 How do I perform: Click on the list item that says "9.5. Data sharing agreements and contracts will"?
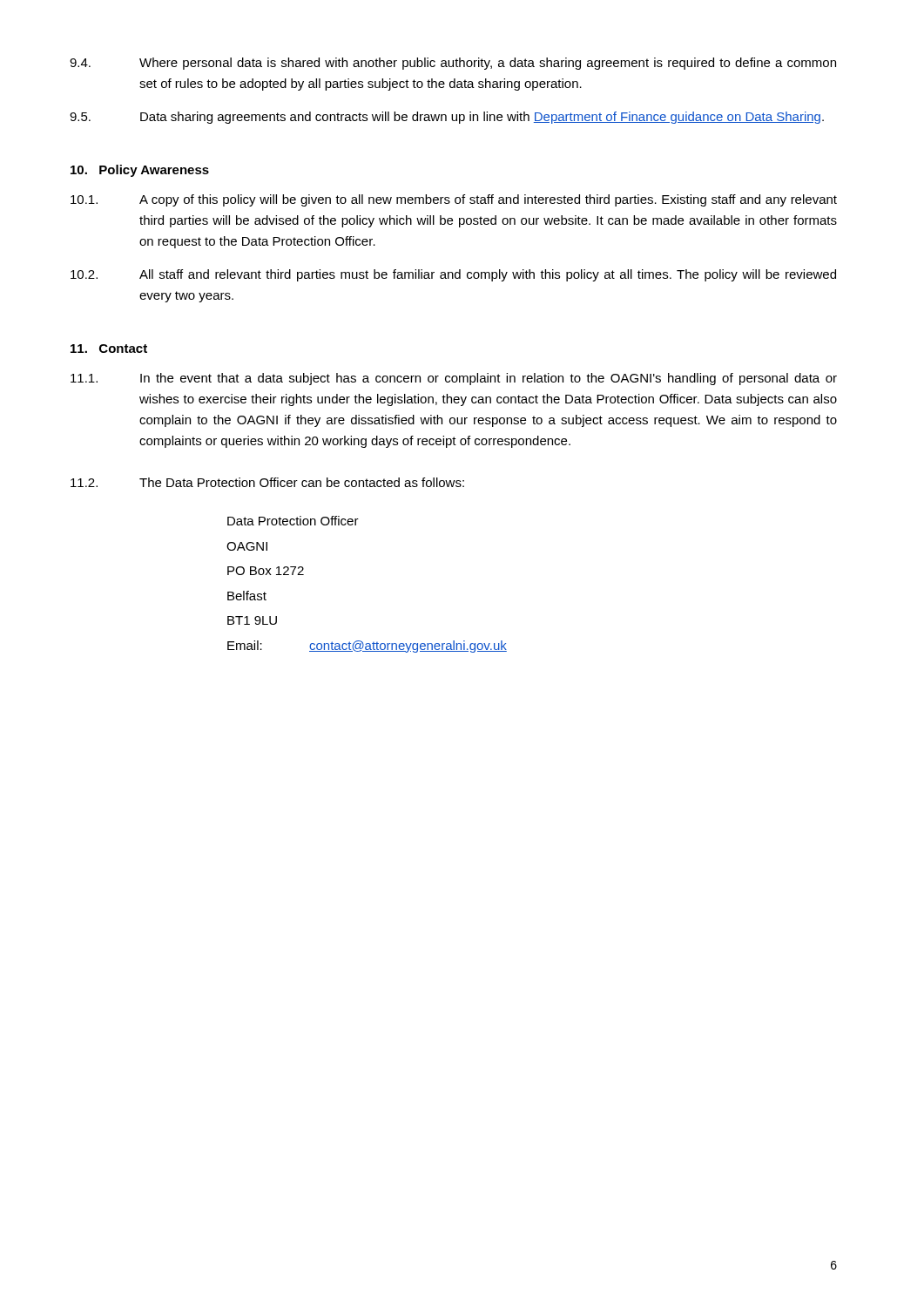click(x=453, y=117)
